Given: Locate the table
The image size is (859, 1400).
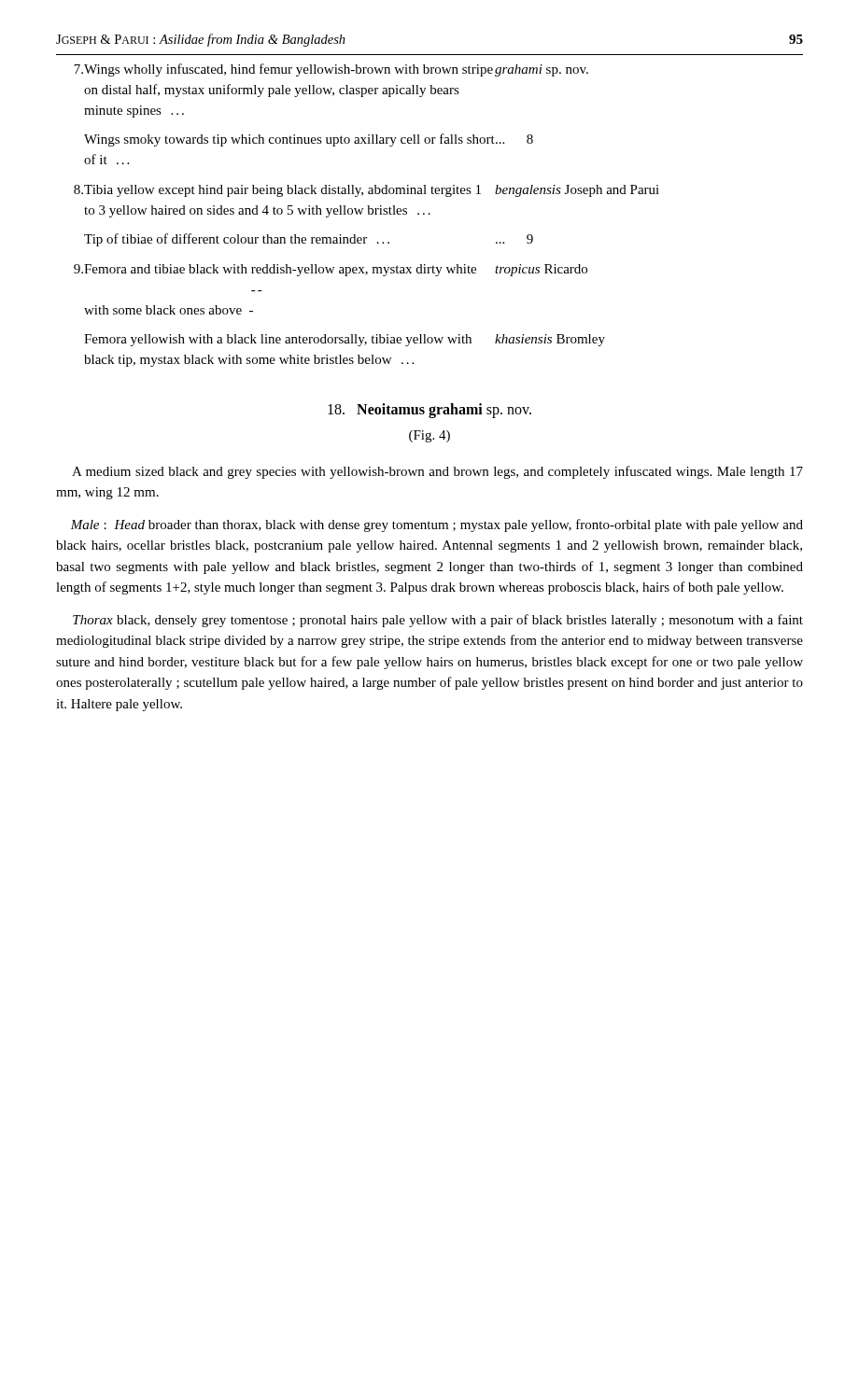Looking at the screenshot, I should pyautogui.click(x=430, y=215).
